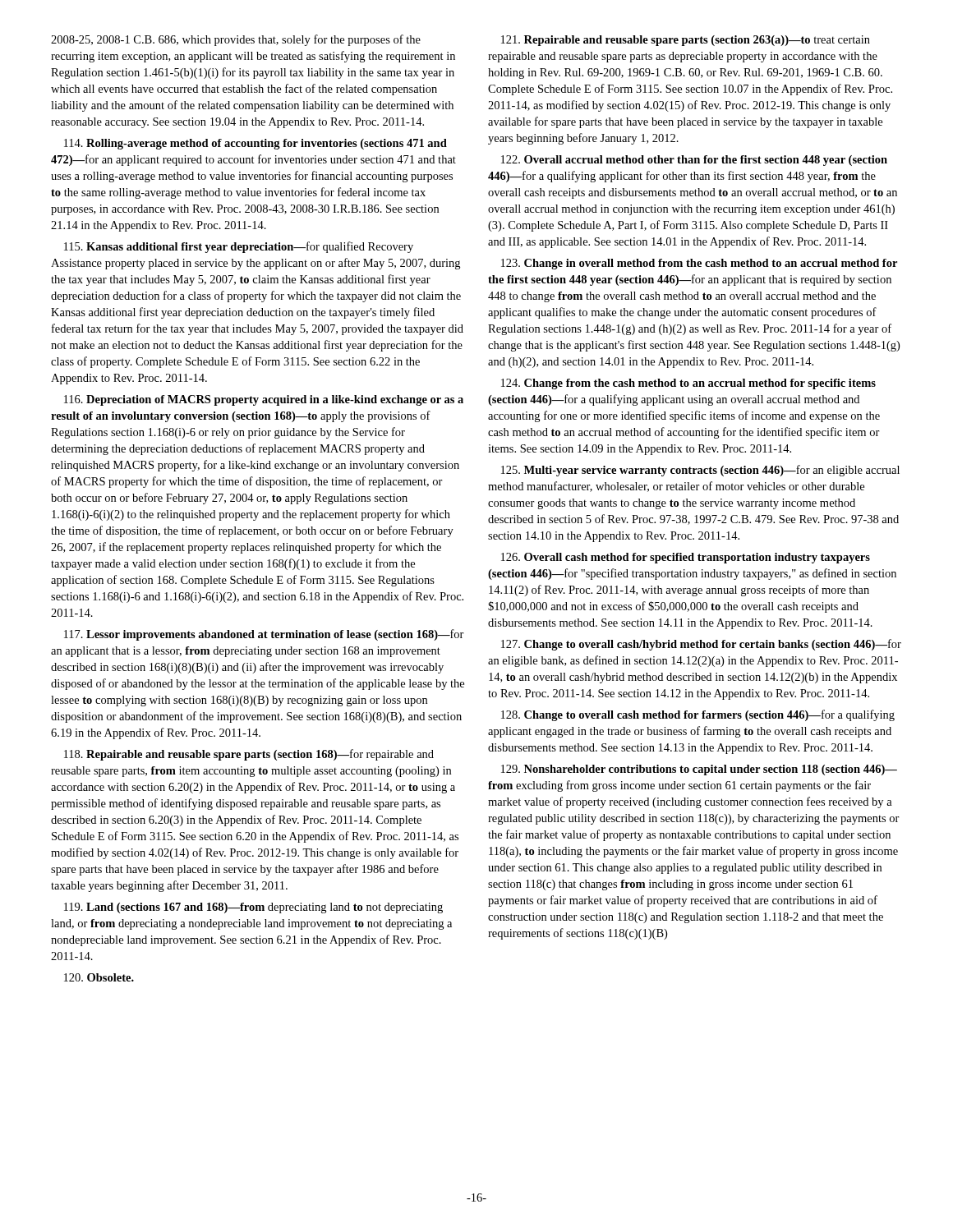Click on the region starting "Change to overall cash/hybrid method"
Image resolution: width=953 pixels, height=1232 pixels.
[x=695, y=669]
